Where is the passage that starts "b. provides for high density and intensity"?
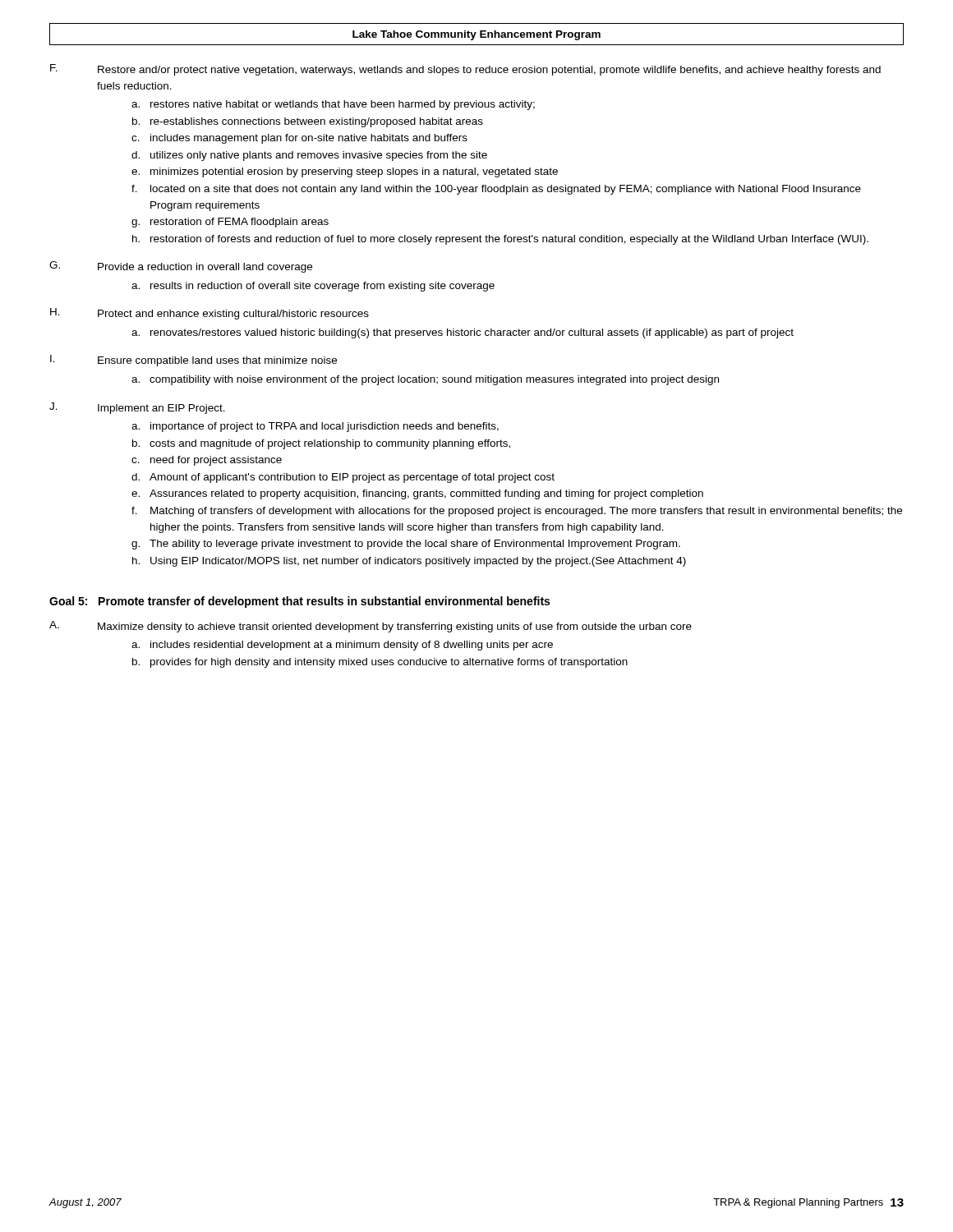 (x=518, y=662)
